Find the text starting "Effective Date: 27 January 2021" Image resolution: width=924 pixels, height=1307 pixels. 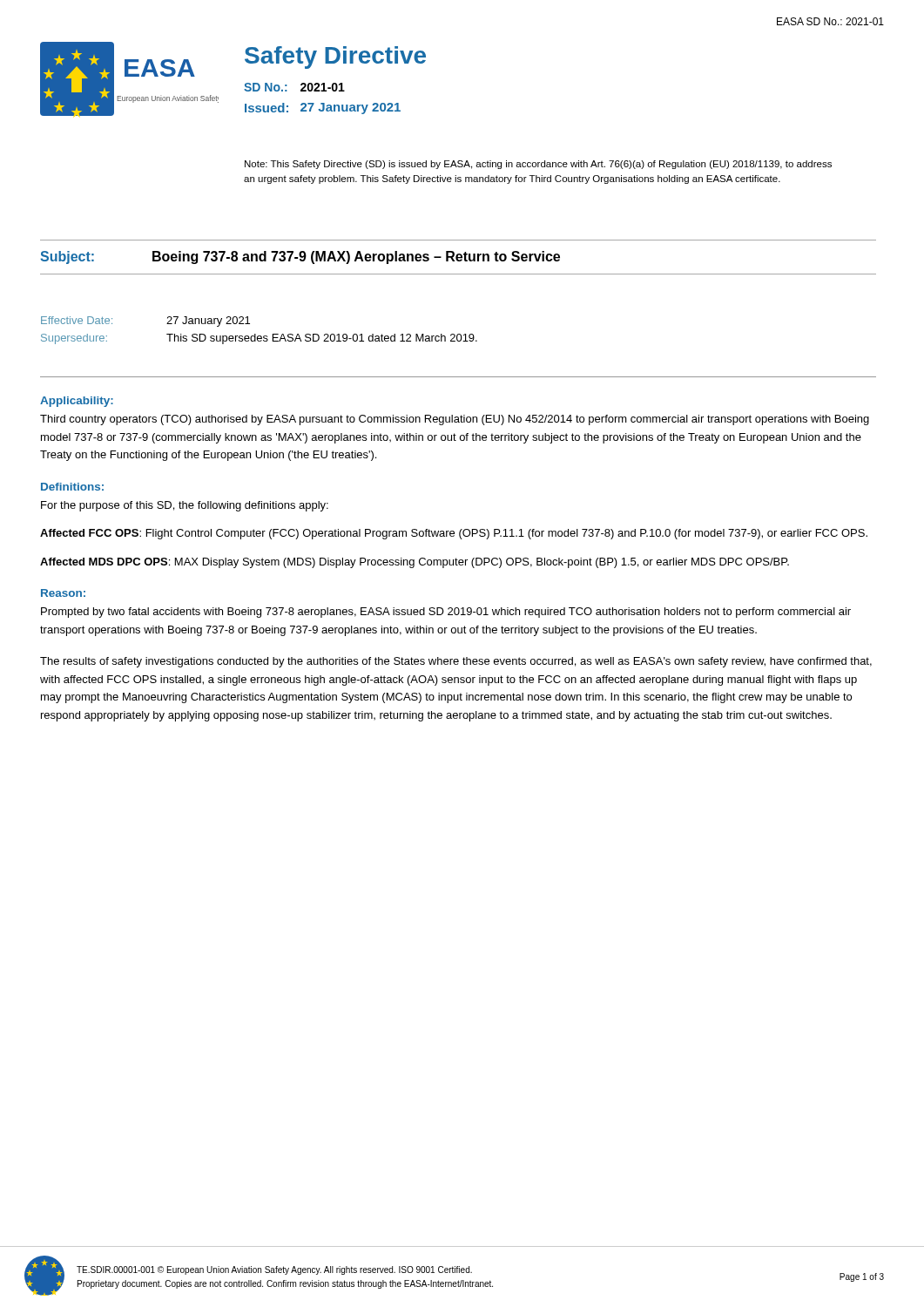coord(74,321)
